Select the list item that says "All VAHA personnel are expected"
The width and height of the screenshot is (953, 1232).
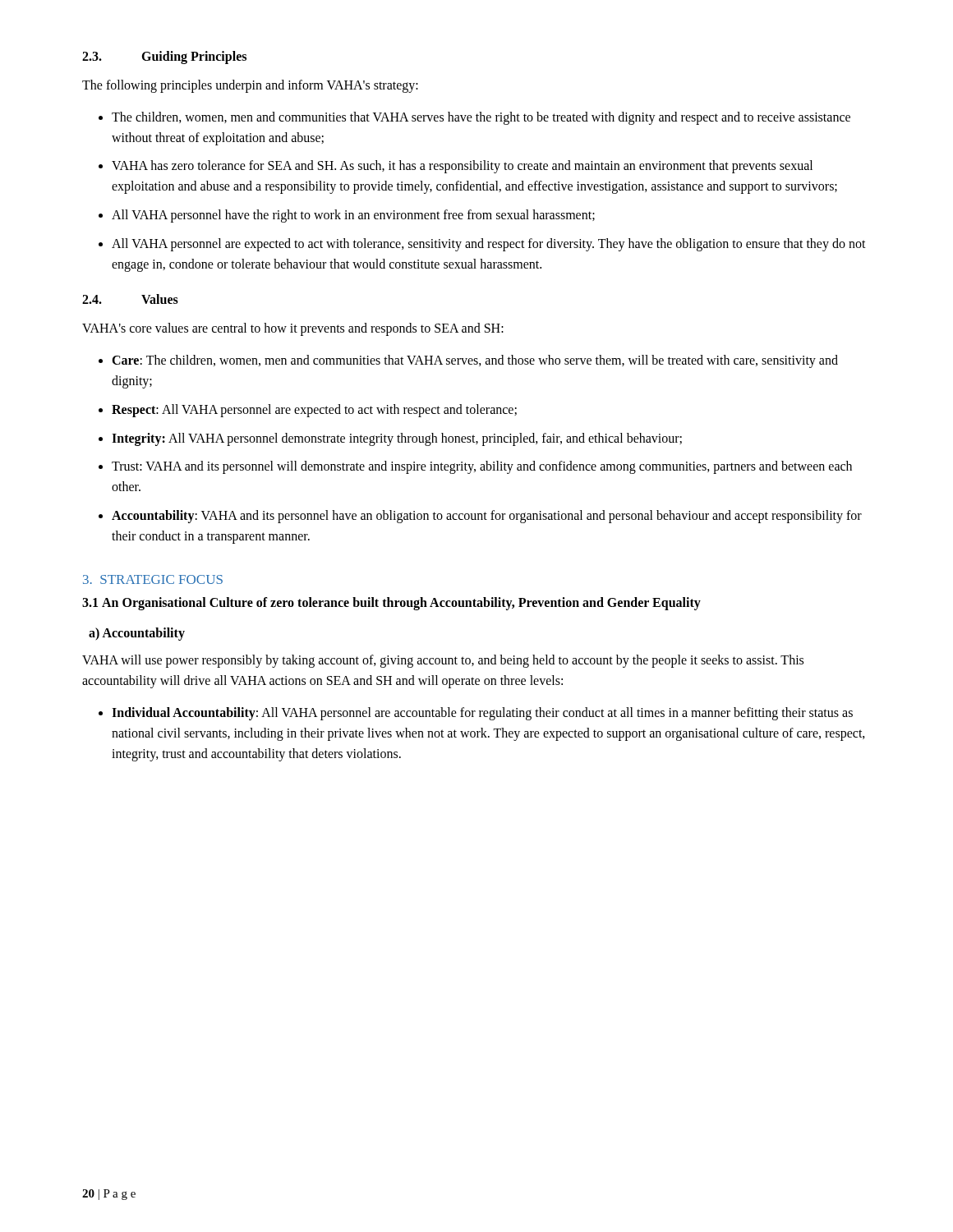(x=489, y=254)
